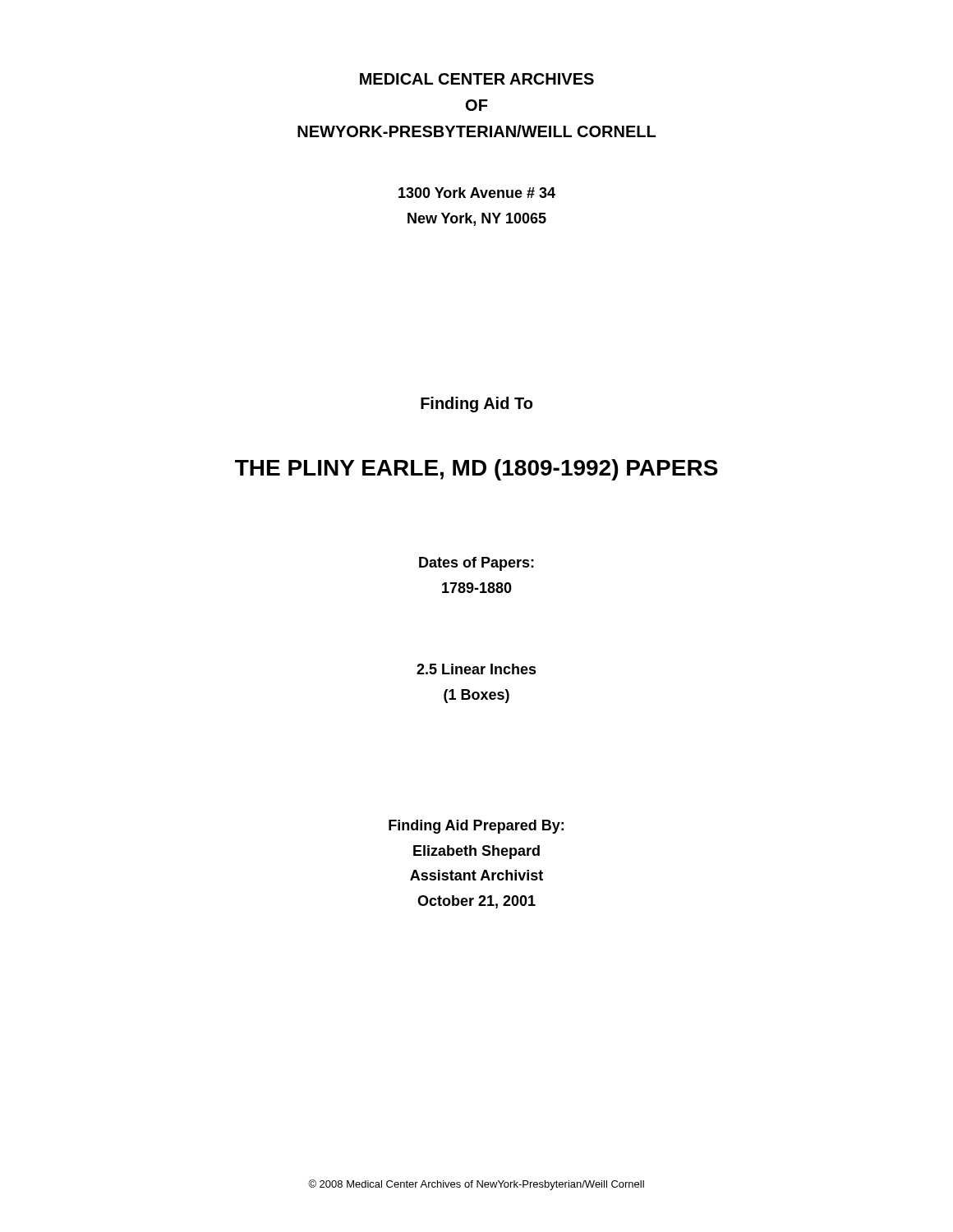953x1232 pixels.
Task: Locate the text block with the text "5 Linear Inches (1"
Action: pos(476,682)
